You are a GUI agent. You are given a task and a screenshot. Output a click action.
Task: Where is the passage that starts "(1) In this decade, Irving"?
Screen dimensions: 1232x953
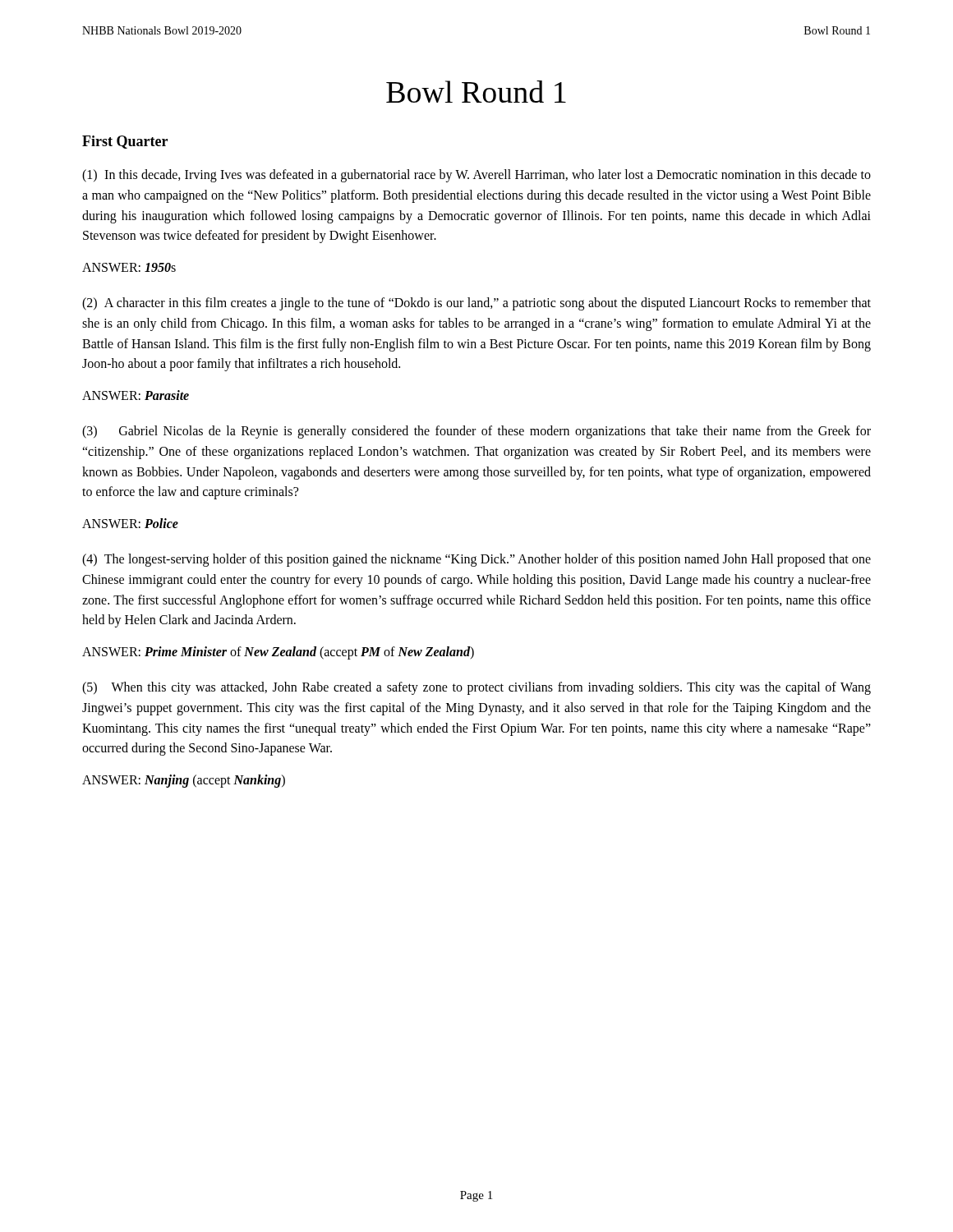tap(476, 206)
